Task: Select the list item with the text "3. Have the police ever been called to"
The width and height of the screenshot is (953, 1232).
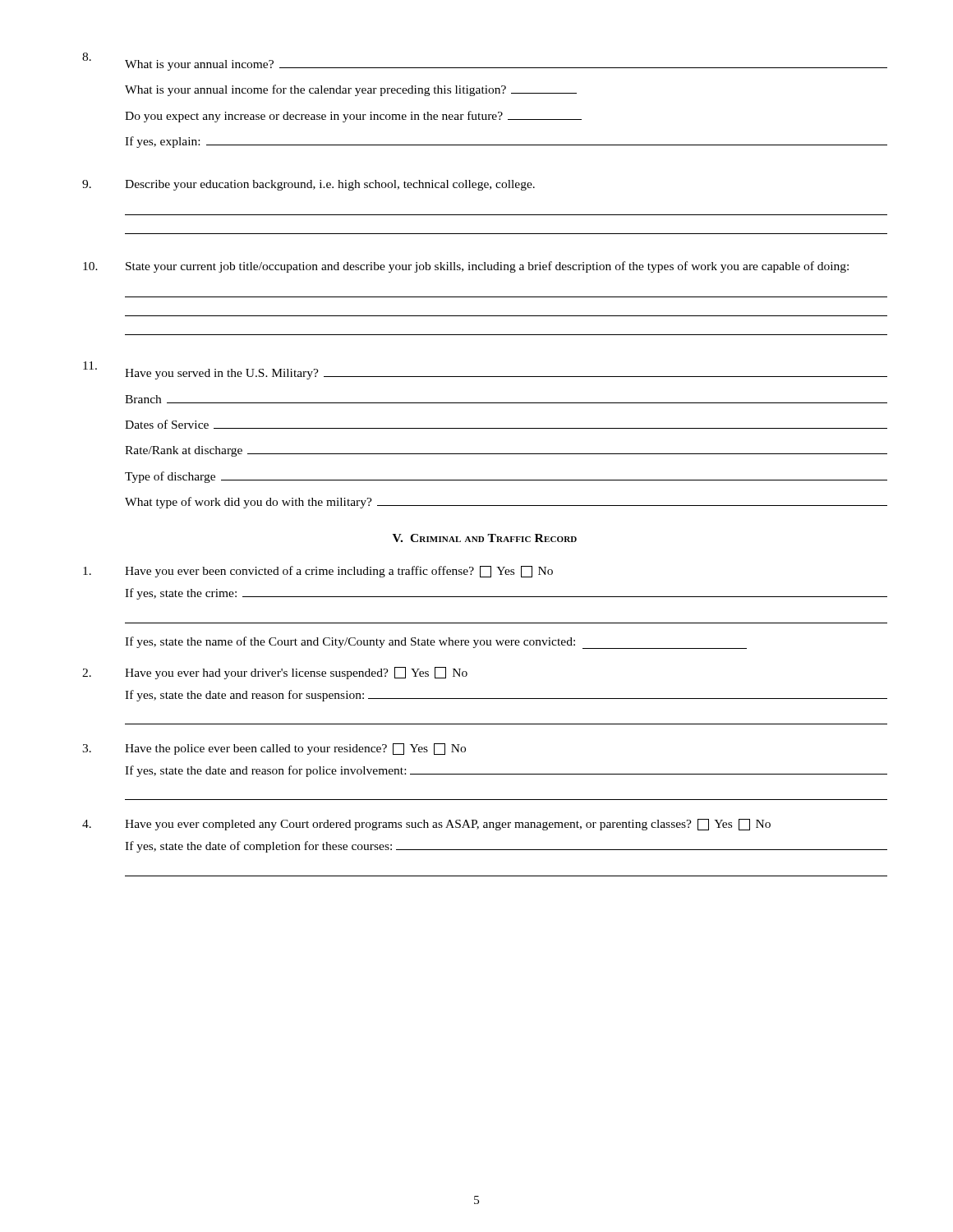Action: [485, 771]
